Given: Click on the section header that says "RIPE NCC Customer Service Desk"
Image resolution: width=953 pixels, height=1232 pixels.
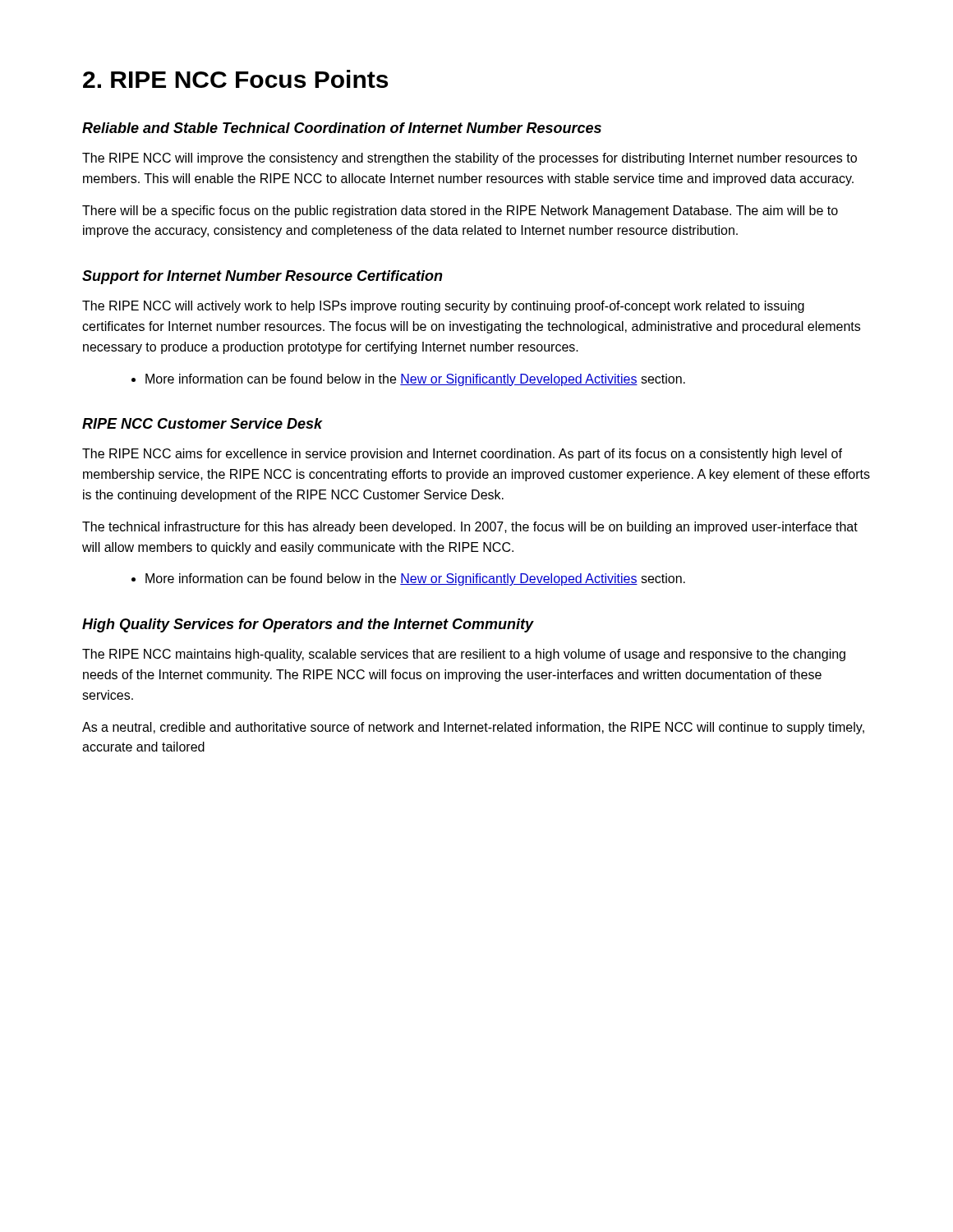Looking at the screenshot, I should (202, 424).
